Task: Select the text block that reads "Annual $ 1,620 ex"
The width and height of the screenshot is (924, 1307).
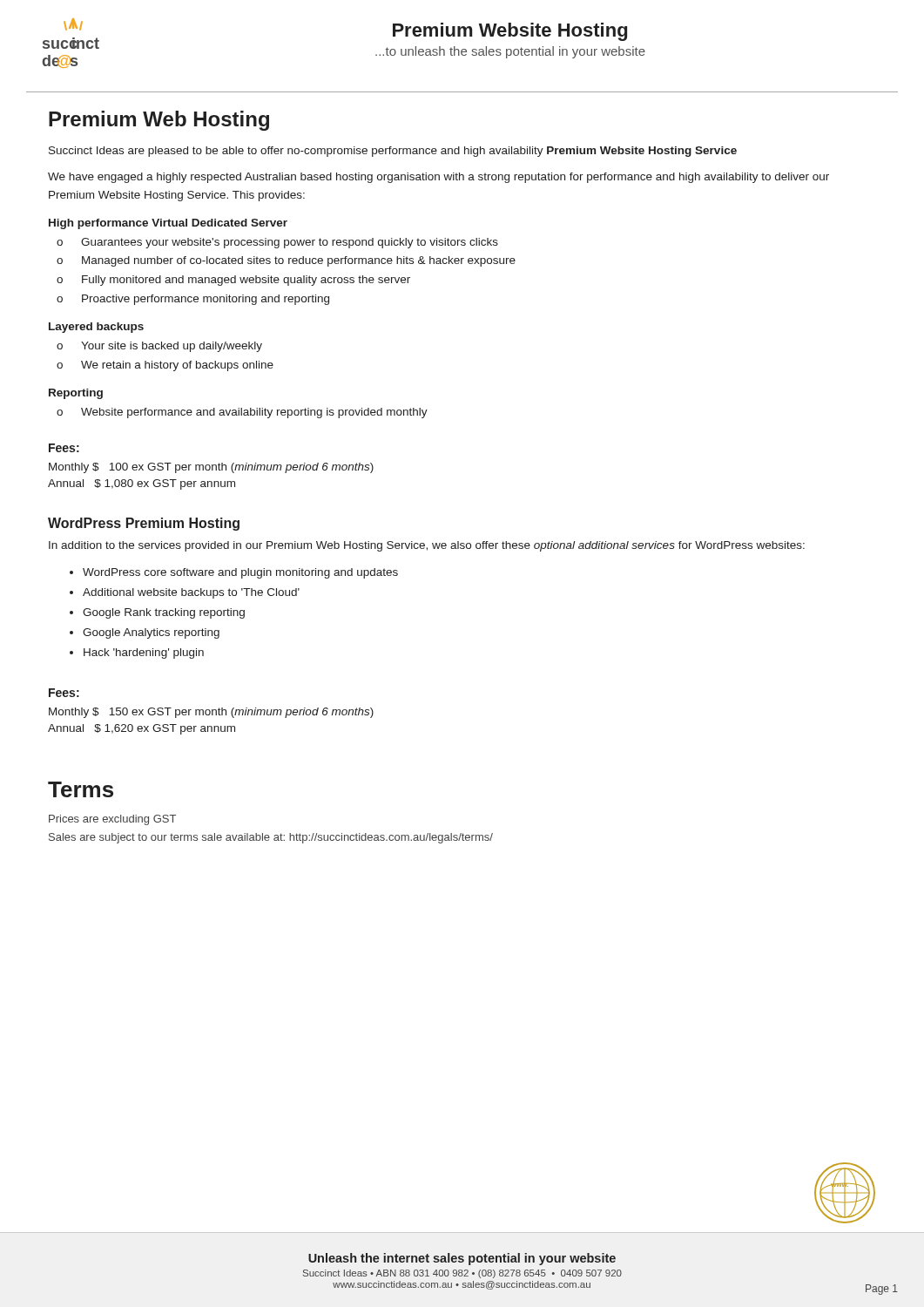Action: (x=142, y=728)
